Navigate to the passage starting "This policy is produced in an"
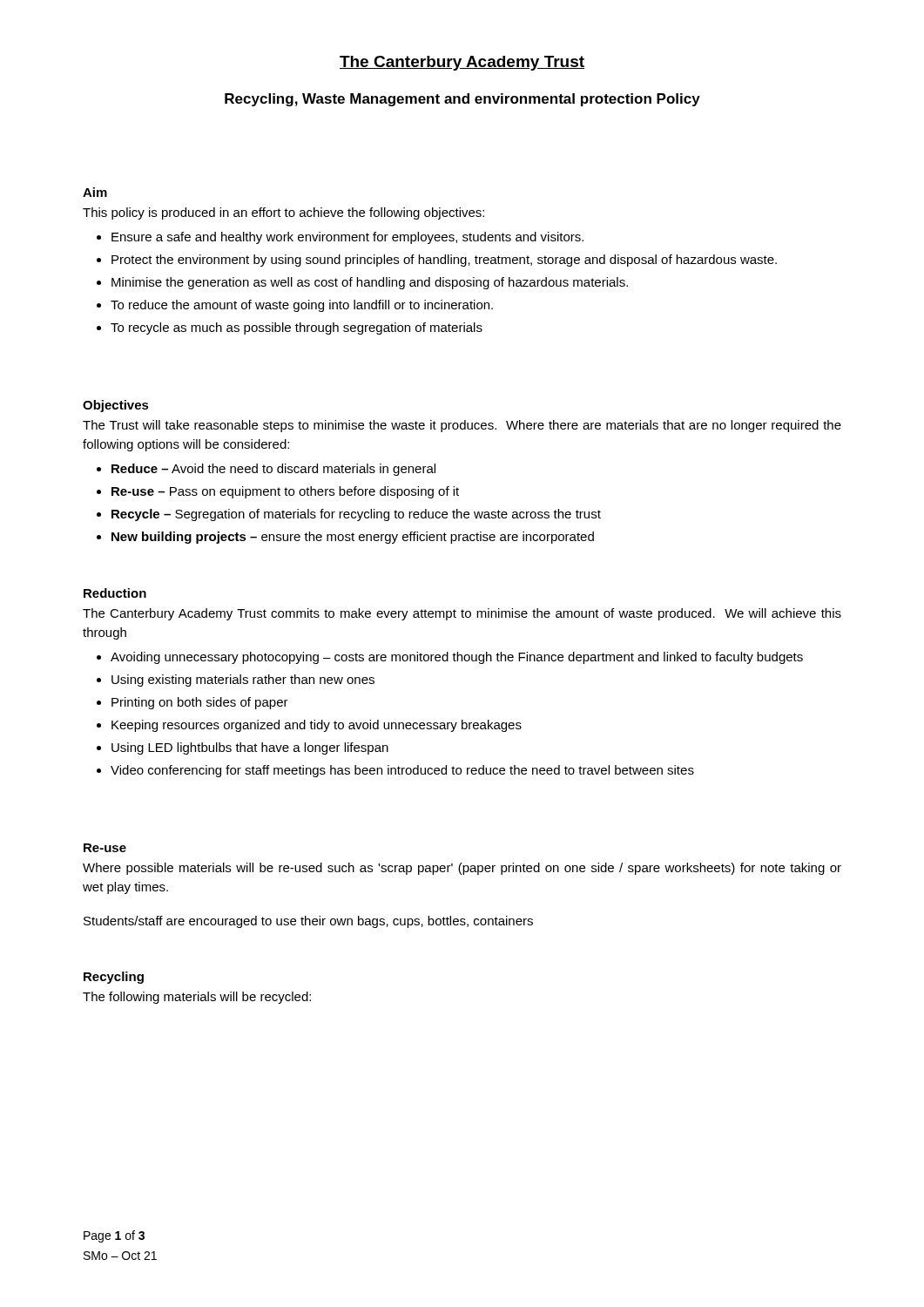924x1307 pixels. [x=284, y=212]
